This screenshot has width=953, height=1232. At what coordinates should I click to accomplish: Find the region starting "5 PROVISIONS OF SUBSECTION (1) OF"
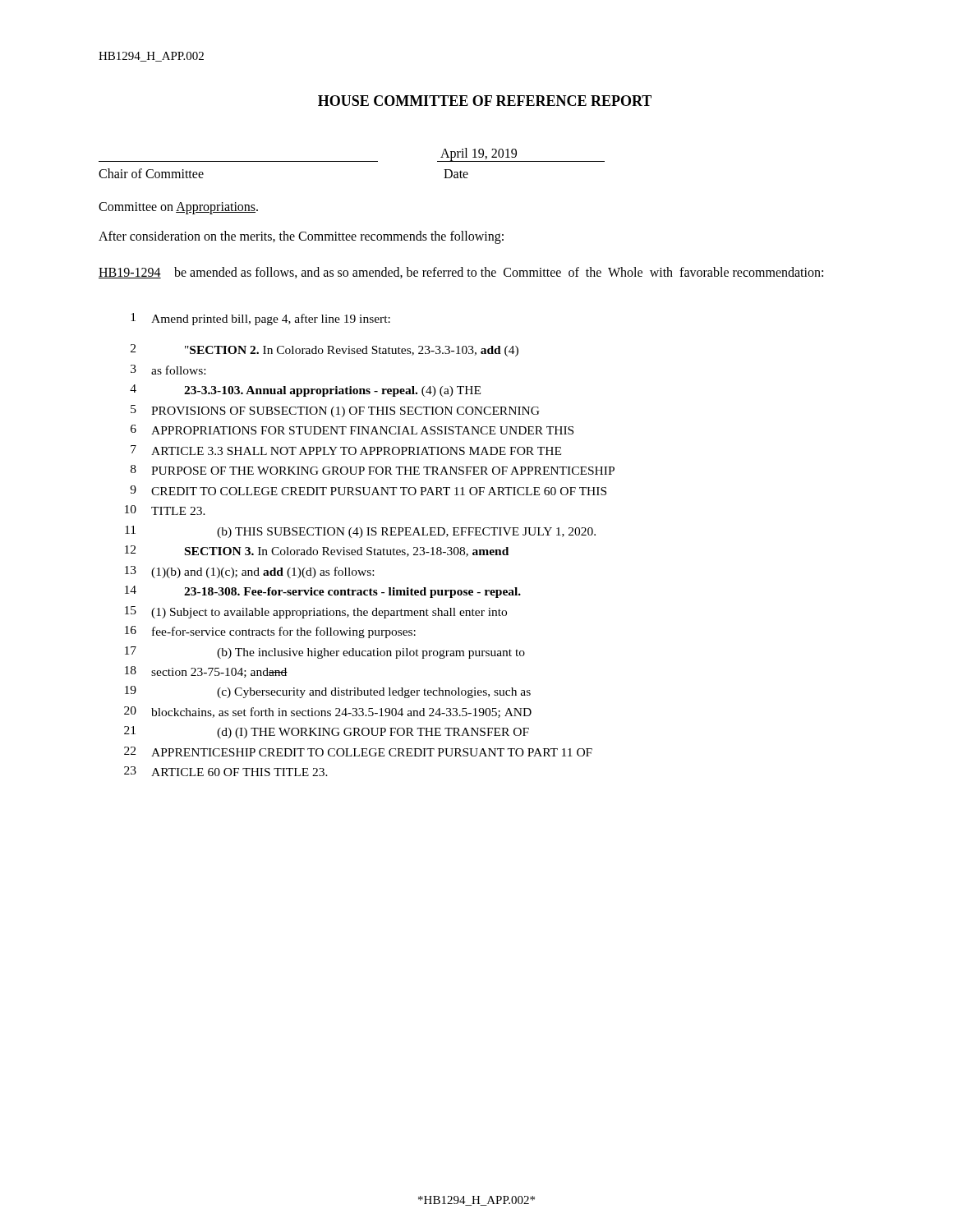[x=485, y=411]
